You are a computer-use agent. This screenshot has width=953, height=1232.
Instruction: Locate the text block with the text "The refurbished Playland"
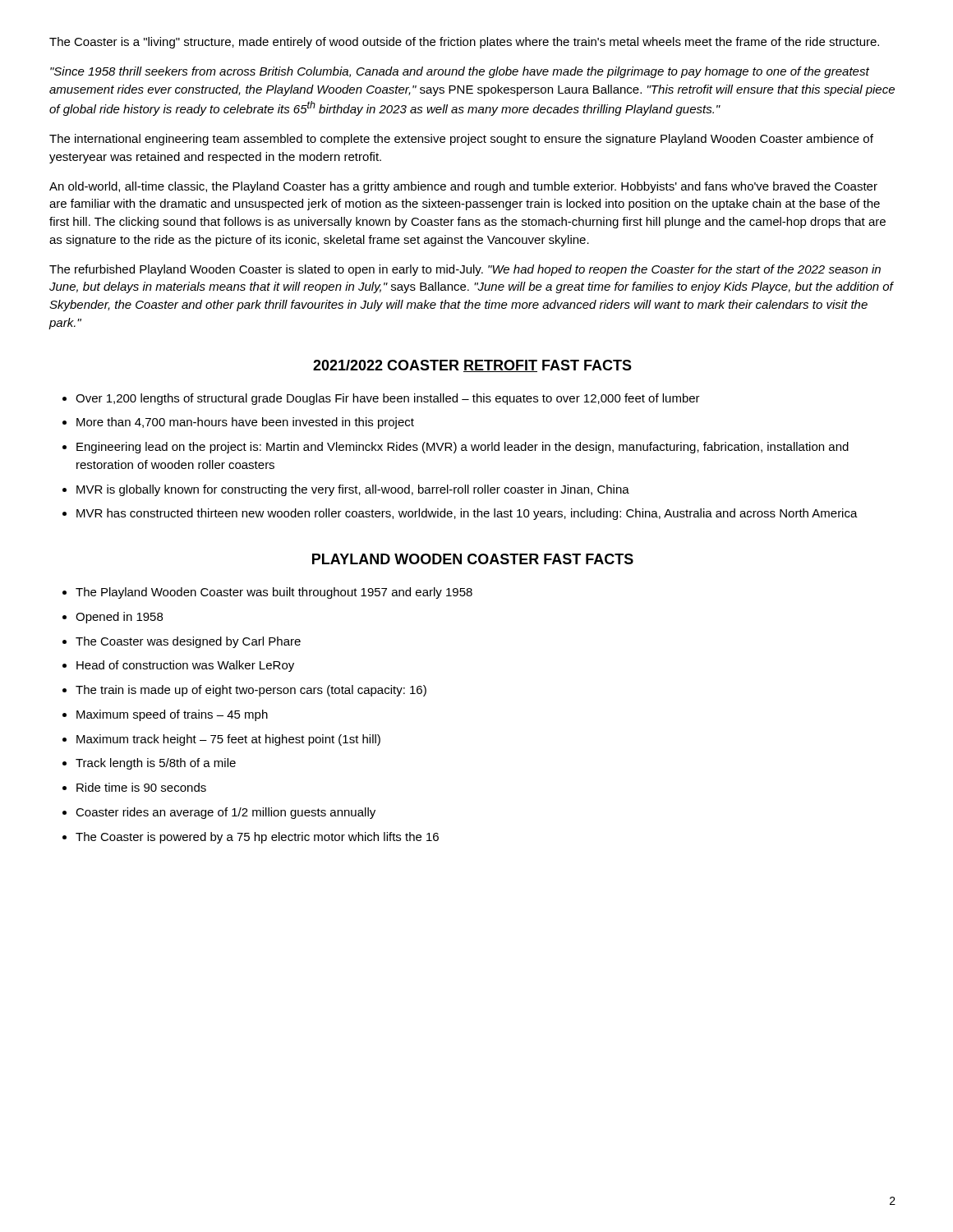472,296
